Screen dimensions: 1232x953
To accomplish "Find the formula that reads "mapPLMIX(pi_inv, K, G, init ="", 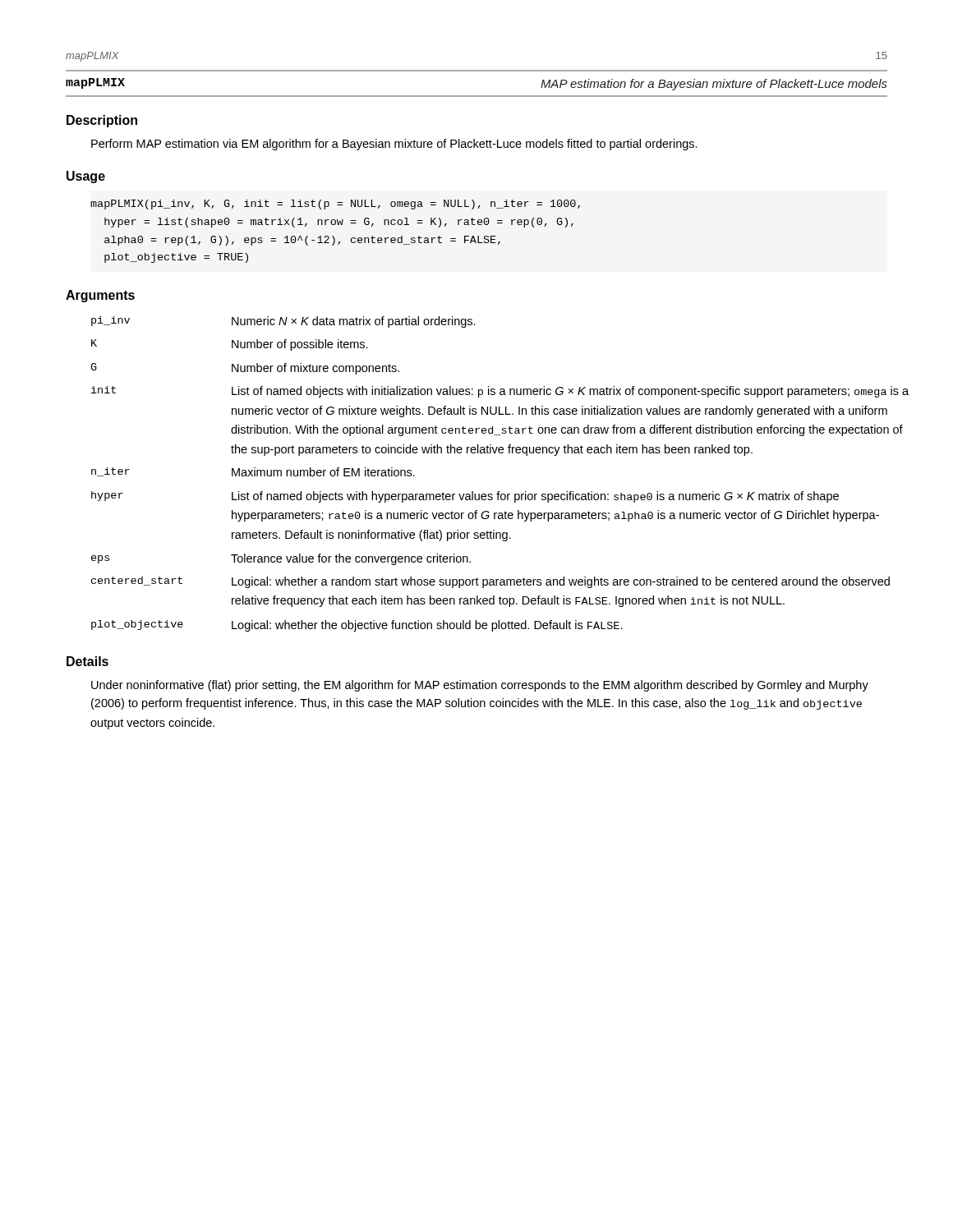I will [x=489, y=231].
